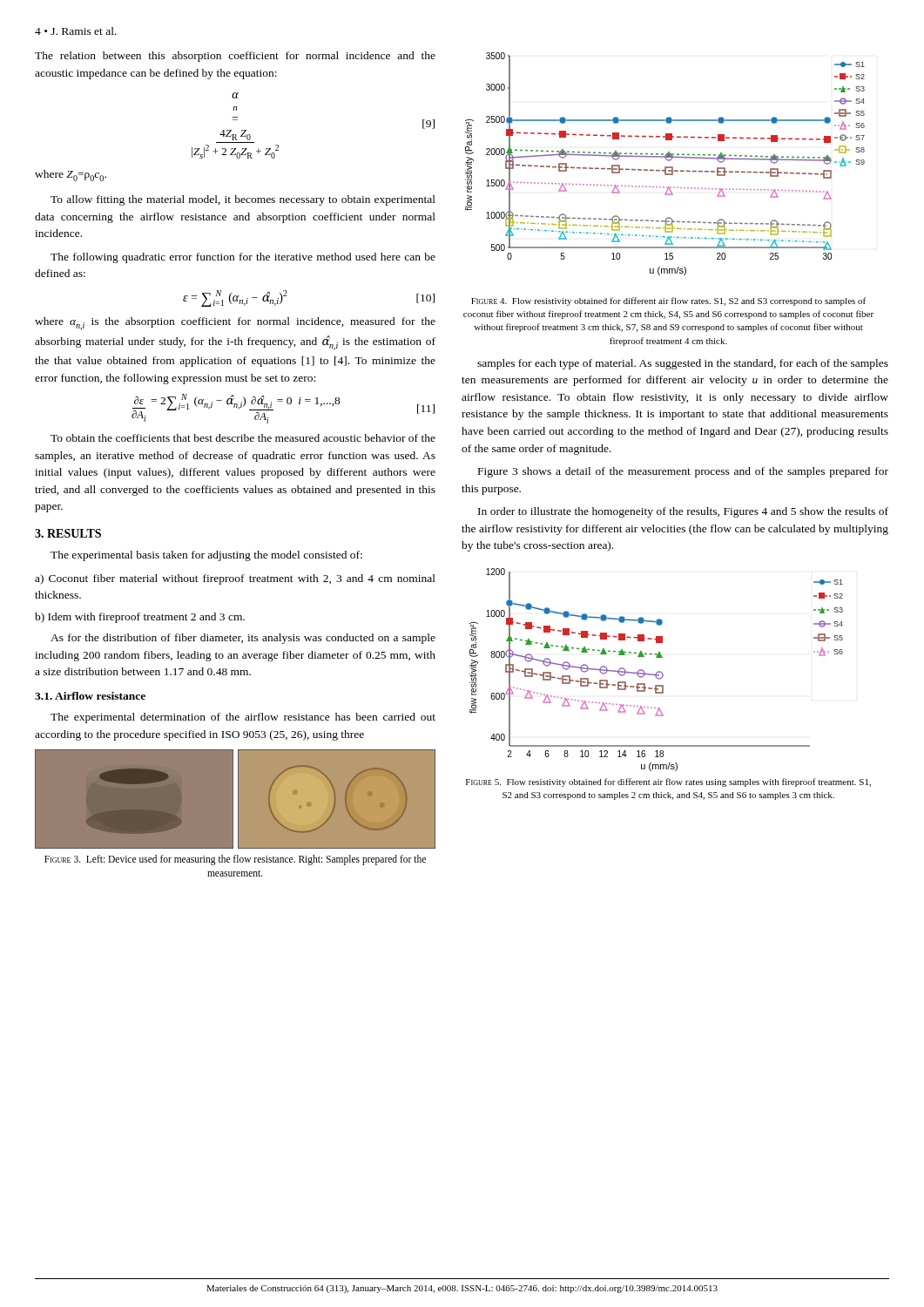Point to the formula beginning "αn = 4ZR Z0"
This screenshot has height=1307, width=924.
pos(235,95)
